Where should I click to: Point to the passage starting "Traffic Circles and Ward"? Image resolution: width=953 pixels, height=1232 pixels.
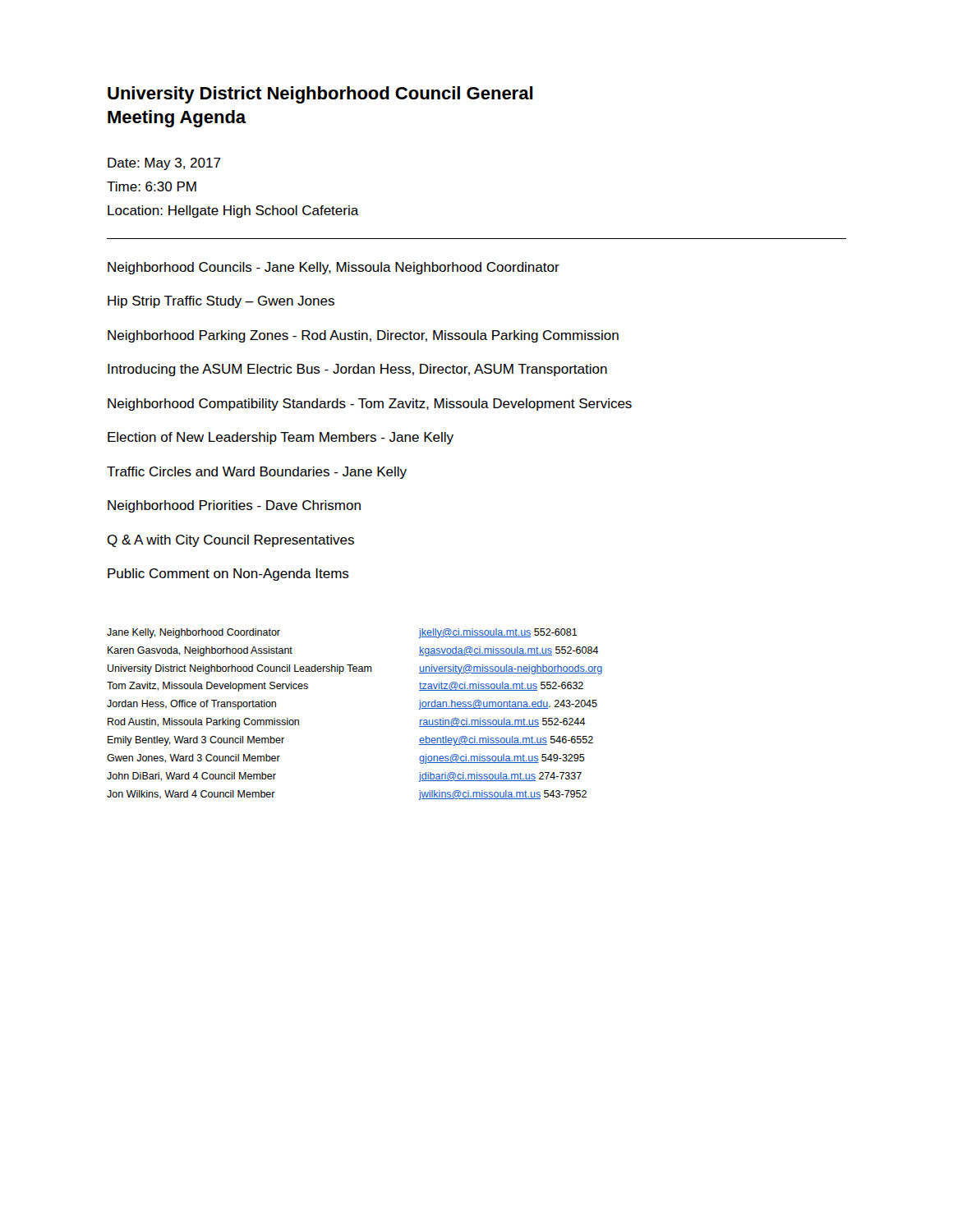click(x=257, y=472)
